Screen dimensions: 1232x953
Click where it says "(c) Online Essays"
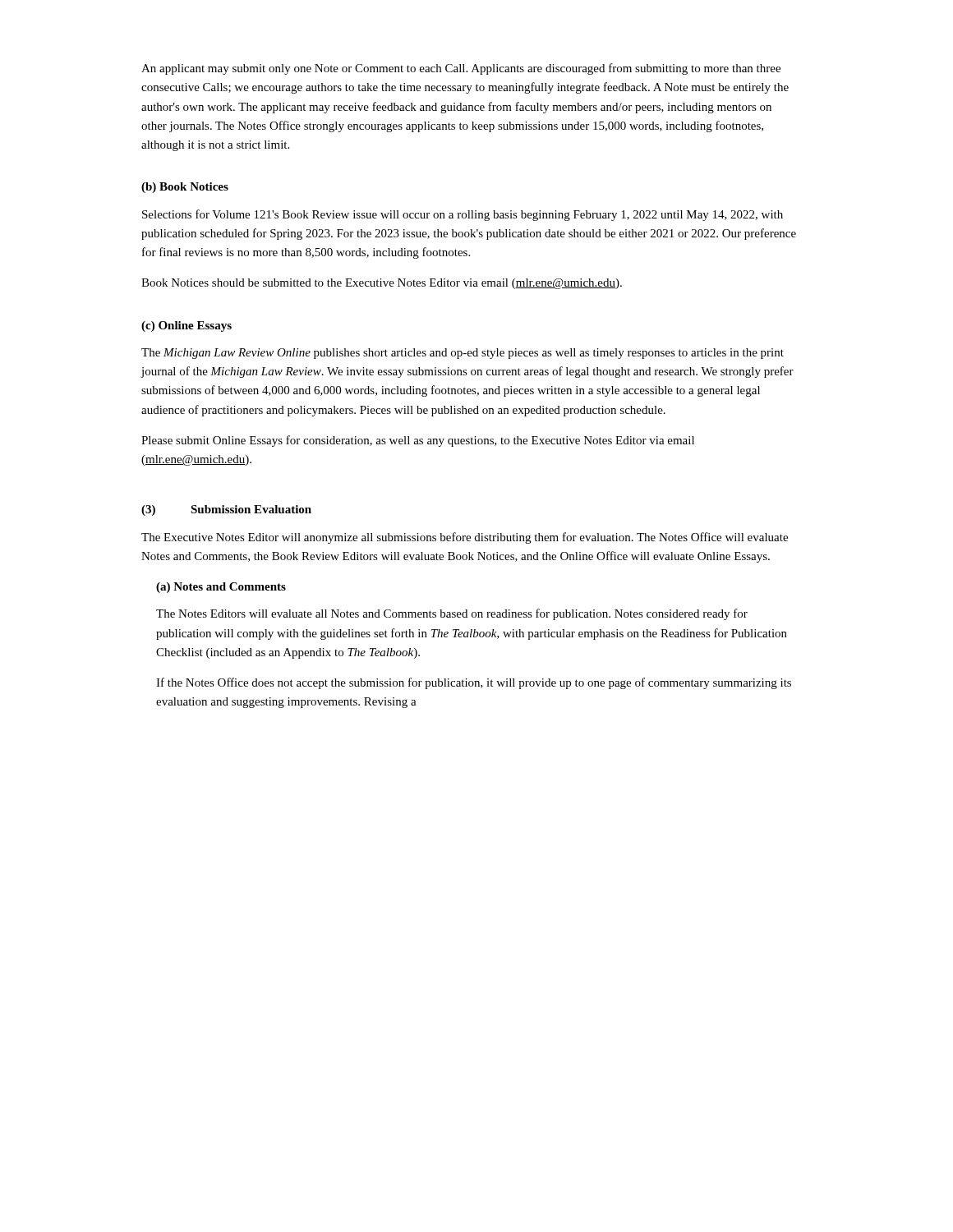(187, 325)
